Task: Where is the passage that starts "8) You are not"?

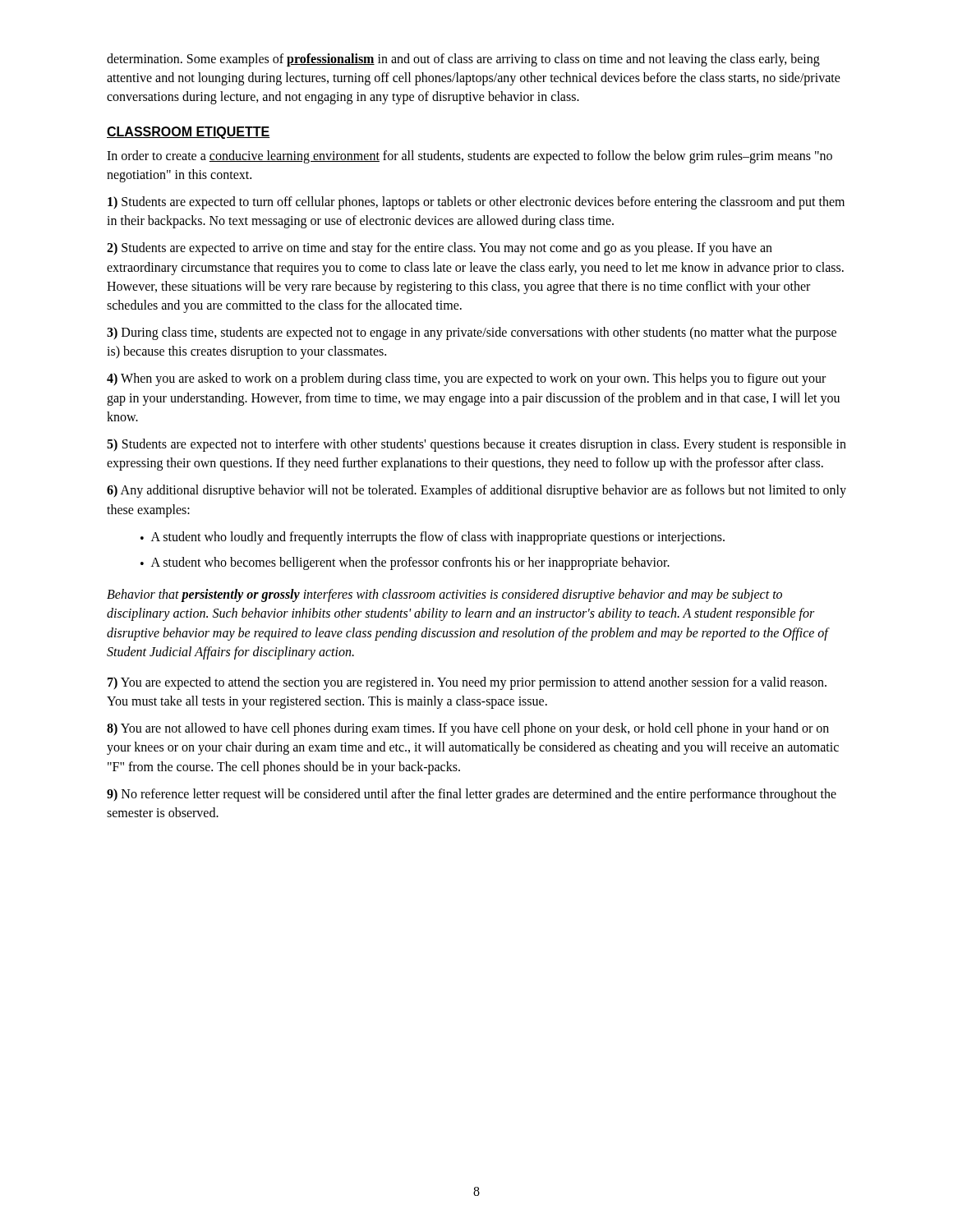Action: 473,747
